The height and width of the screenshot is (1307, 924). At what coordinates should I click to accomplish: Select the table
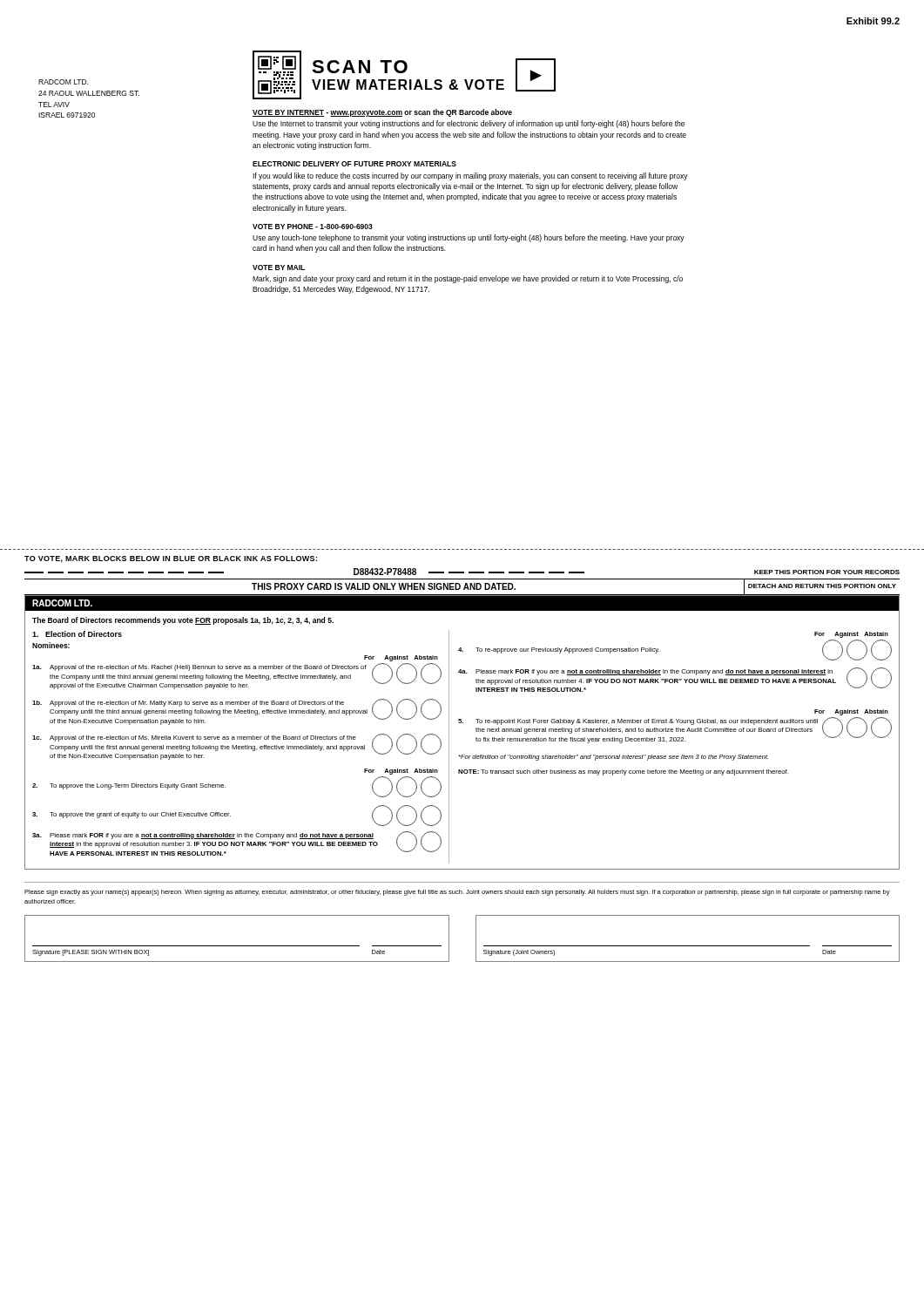pyautogui.click(x=462, y=732)
